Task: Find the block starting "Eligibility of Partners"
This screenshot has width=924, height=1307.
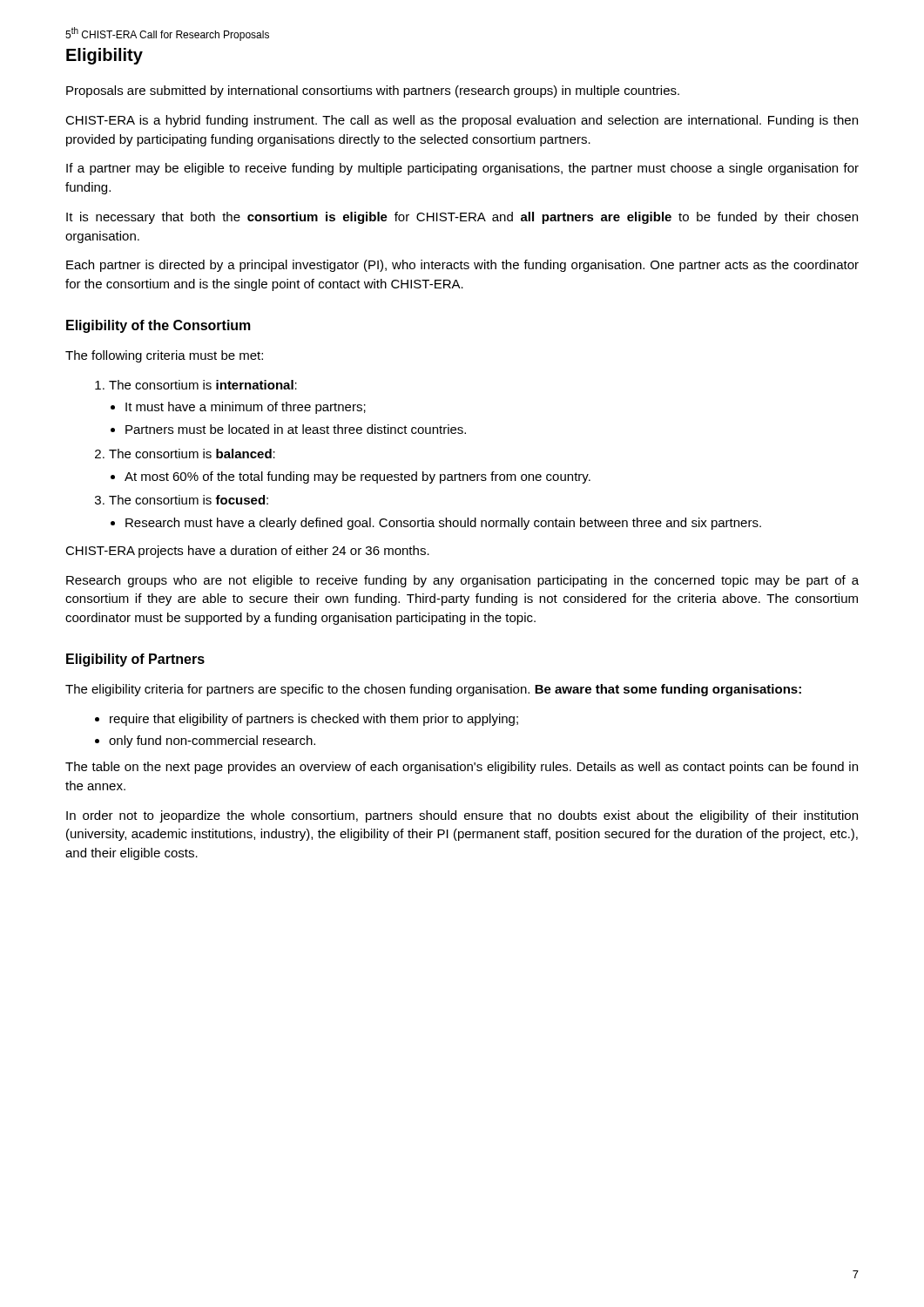Action: coord(135,660)
